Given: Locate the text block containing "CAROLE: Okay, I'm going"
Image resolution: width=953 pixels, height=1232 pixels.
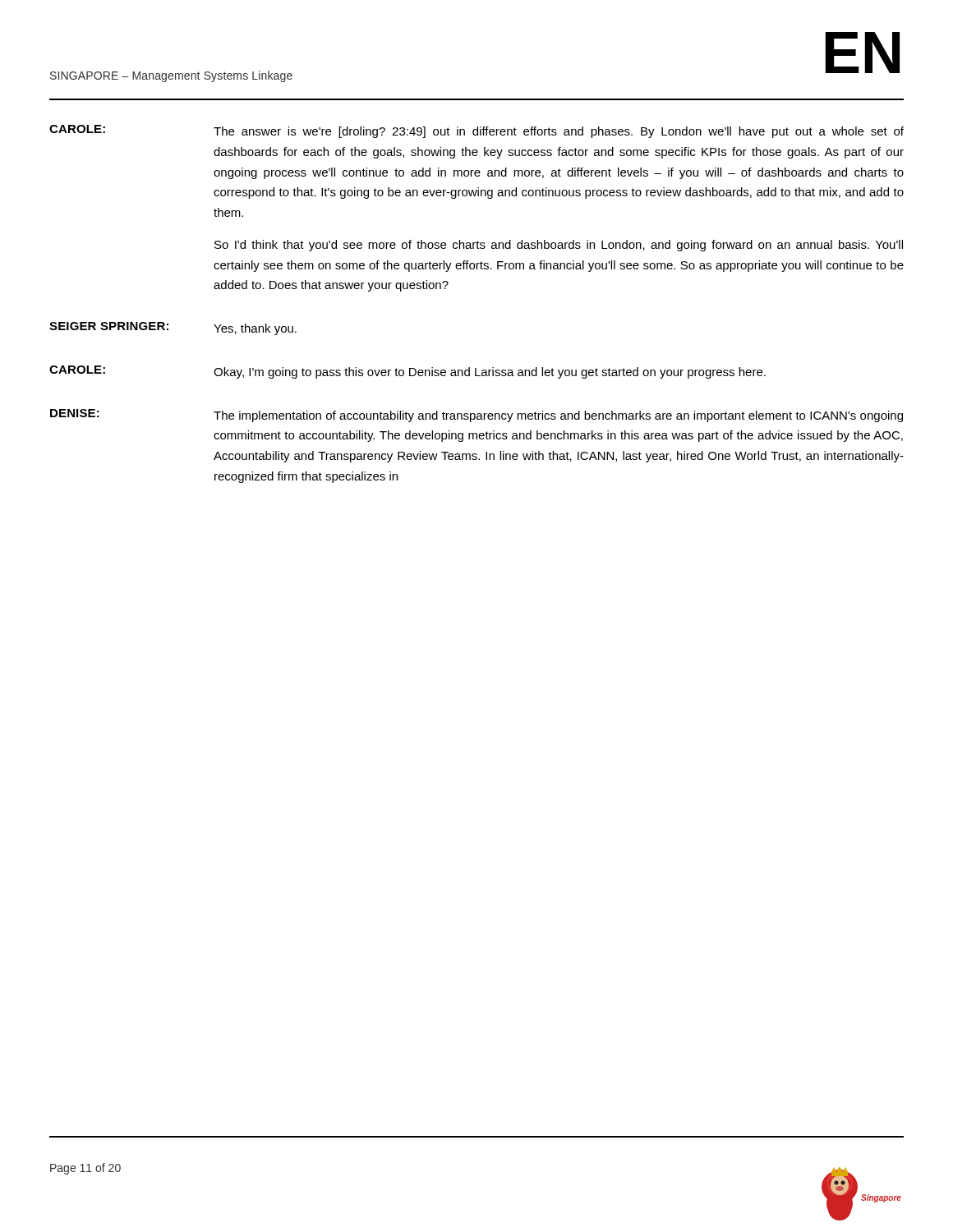Looking at the screenshot, I should pos(476,372).
